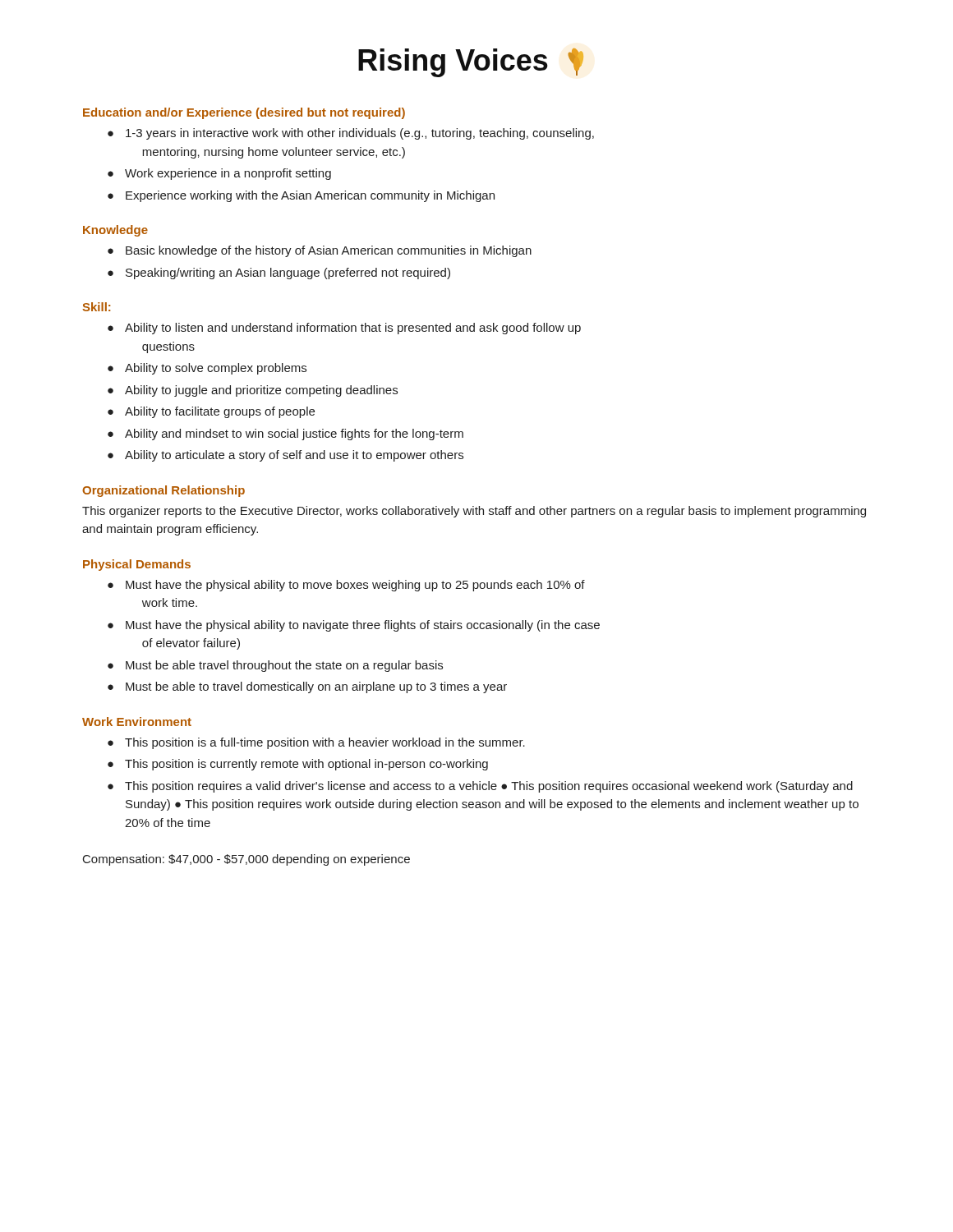Viewport: 953px width, 1232px height.
Task: Select the logo
Action: click(x=476, y=61)
